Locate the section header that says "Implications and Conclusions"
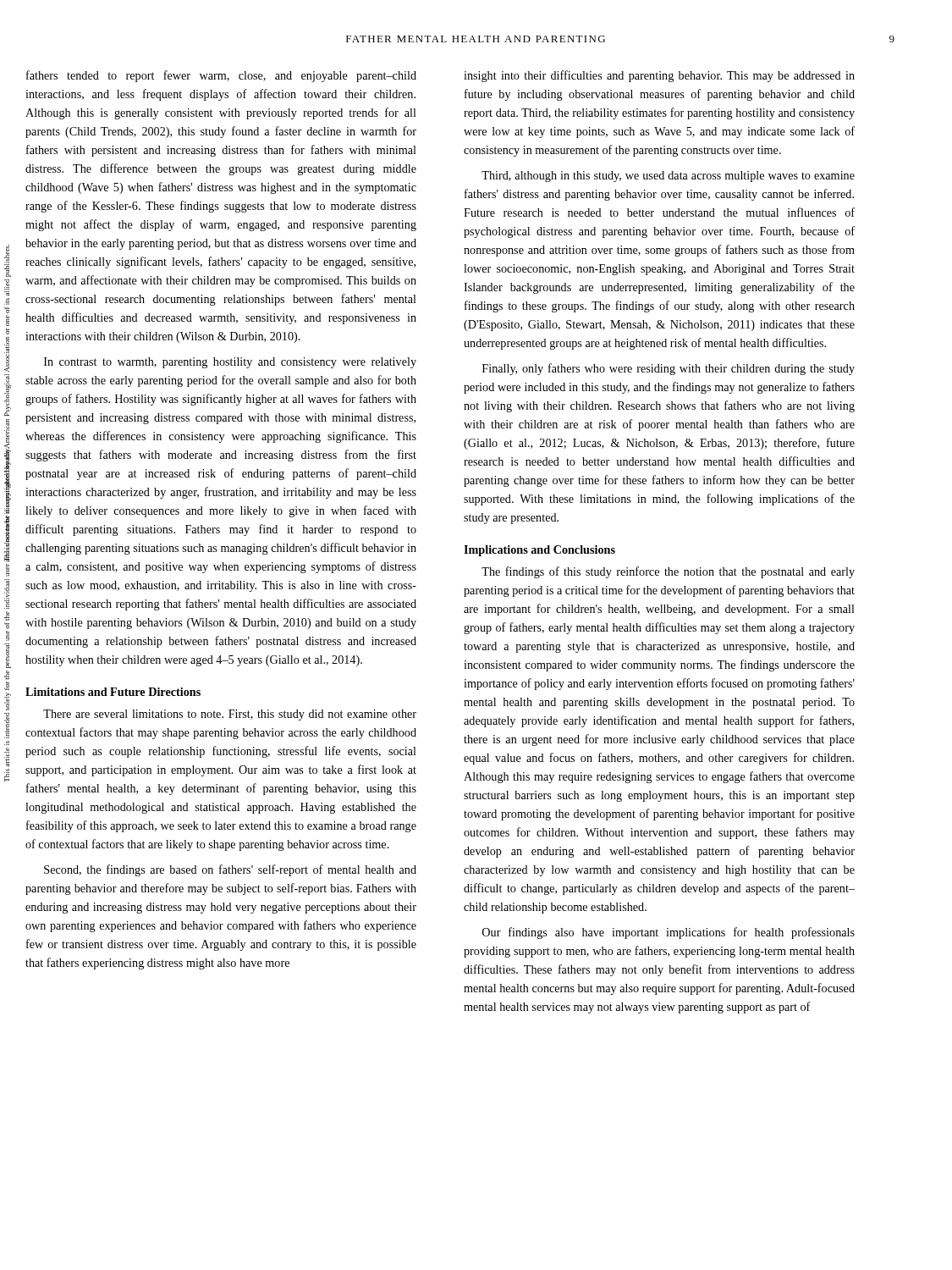 pos(539,549)
